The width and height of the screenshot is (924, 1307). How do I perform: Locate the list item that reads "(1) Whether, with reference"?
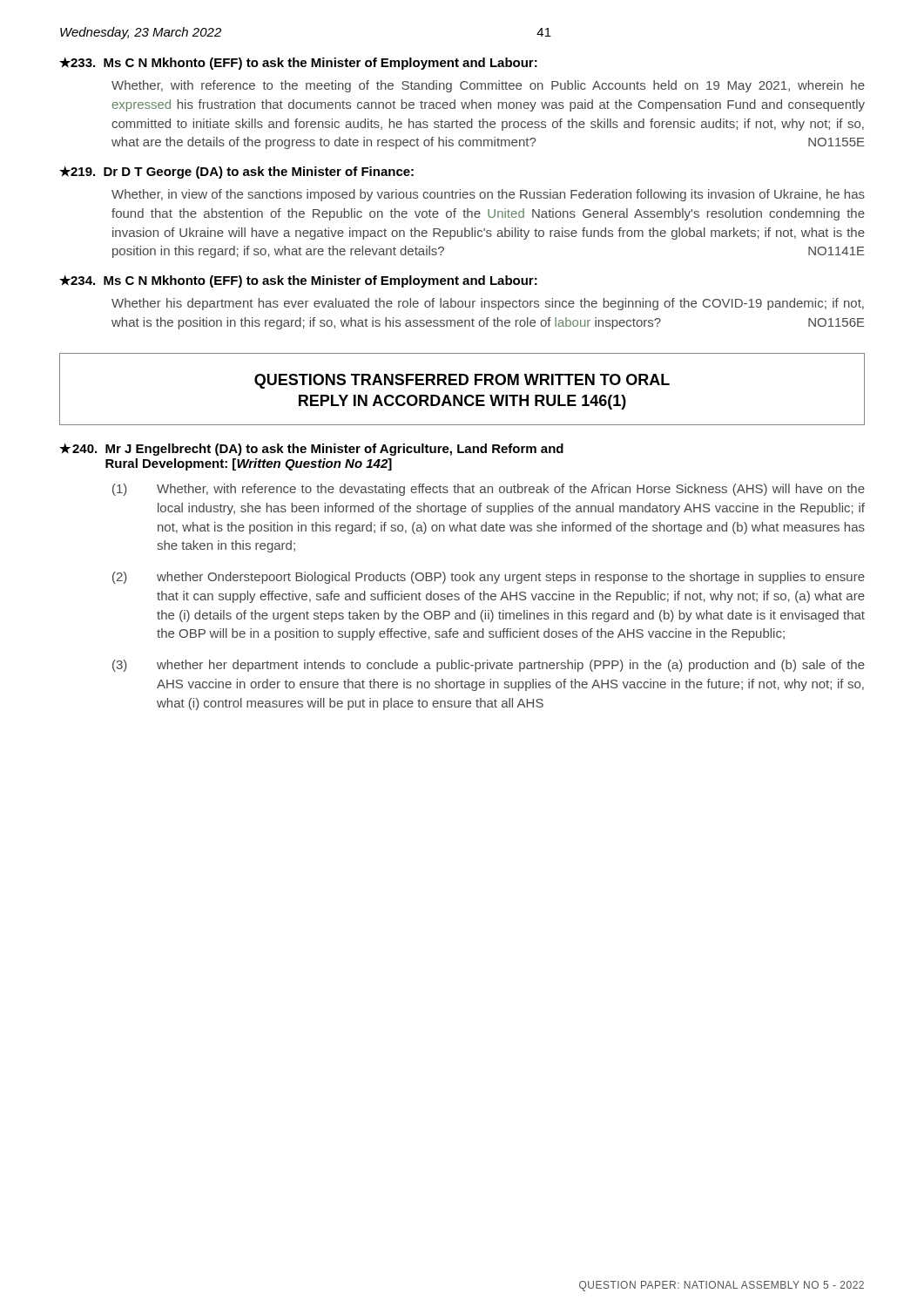pos(488,517)
